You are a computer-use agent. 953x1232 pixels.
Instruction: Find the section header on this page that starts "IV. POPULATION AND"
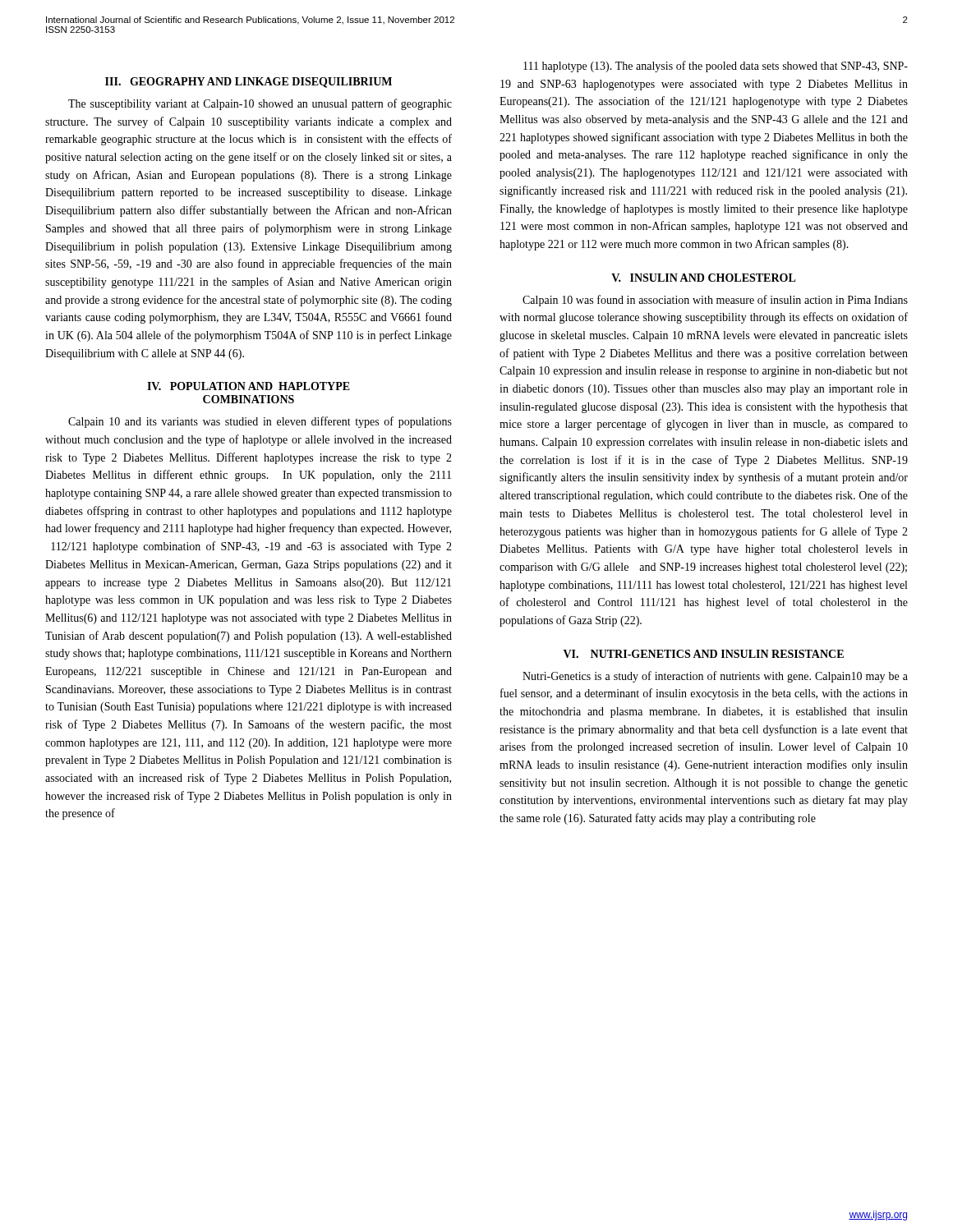[x=248, y=393]
